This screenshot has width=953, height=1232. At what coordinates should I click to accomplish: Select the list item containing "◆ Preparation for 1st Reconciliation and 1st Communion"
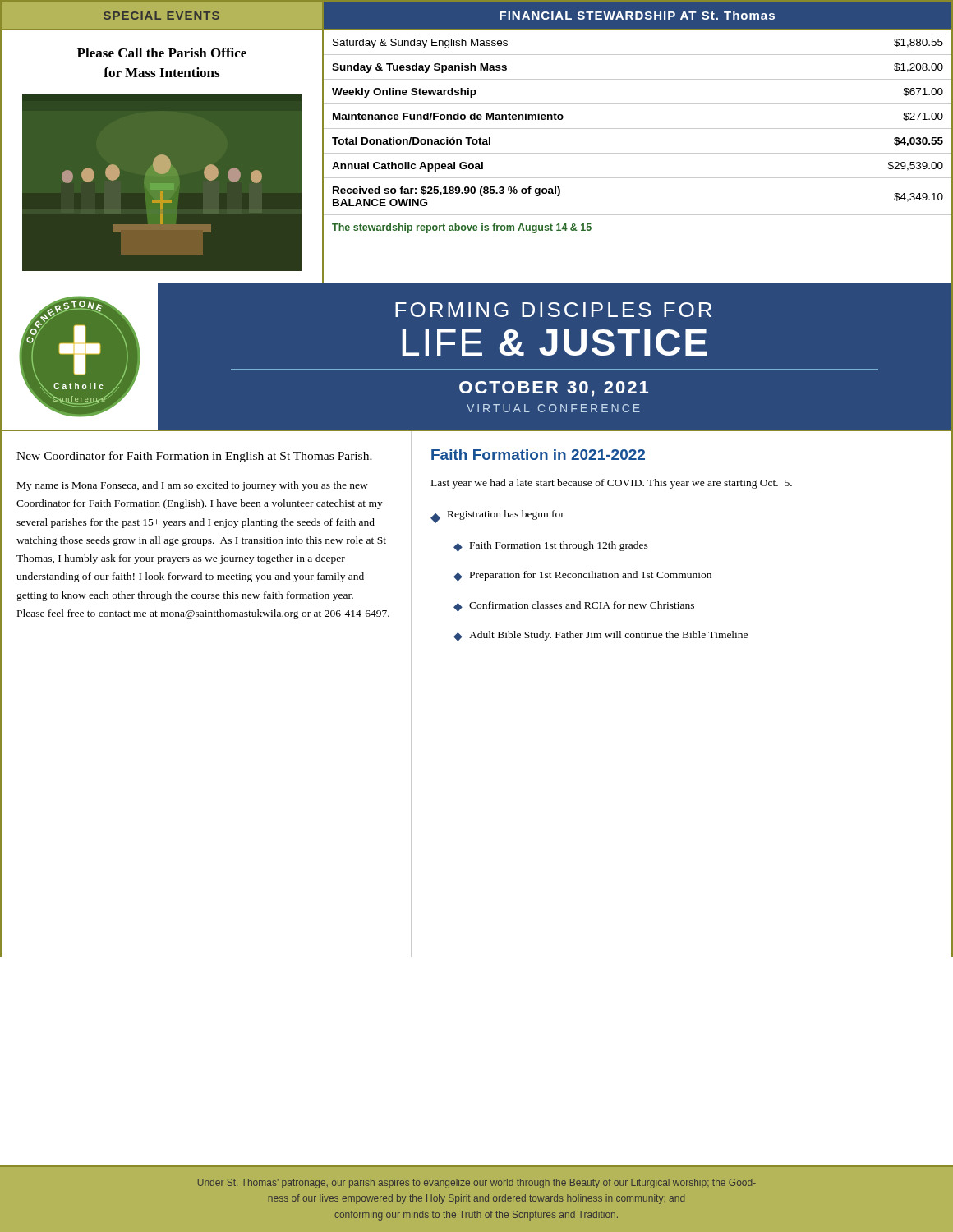point(583,576)
